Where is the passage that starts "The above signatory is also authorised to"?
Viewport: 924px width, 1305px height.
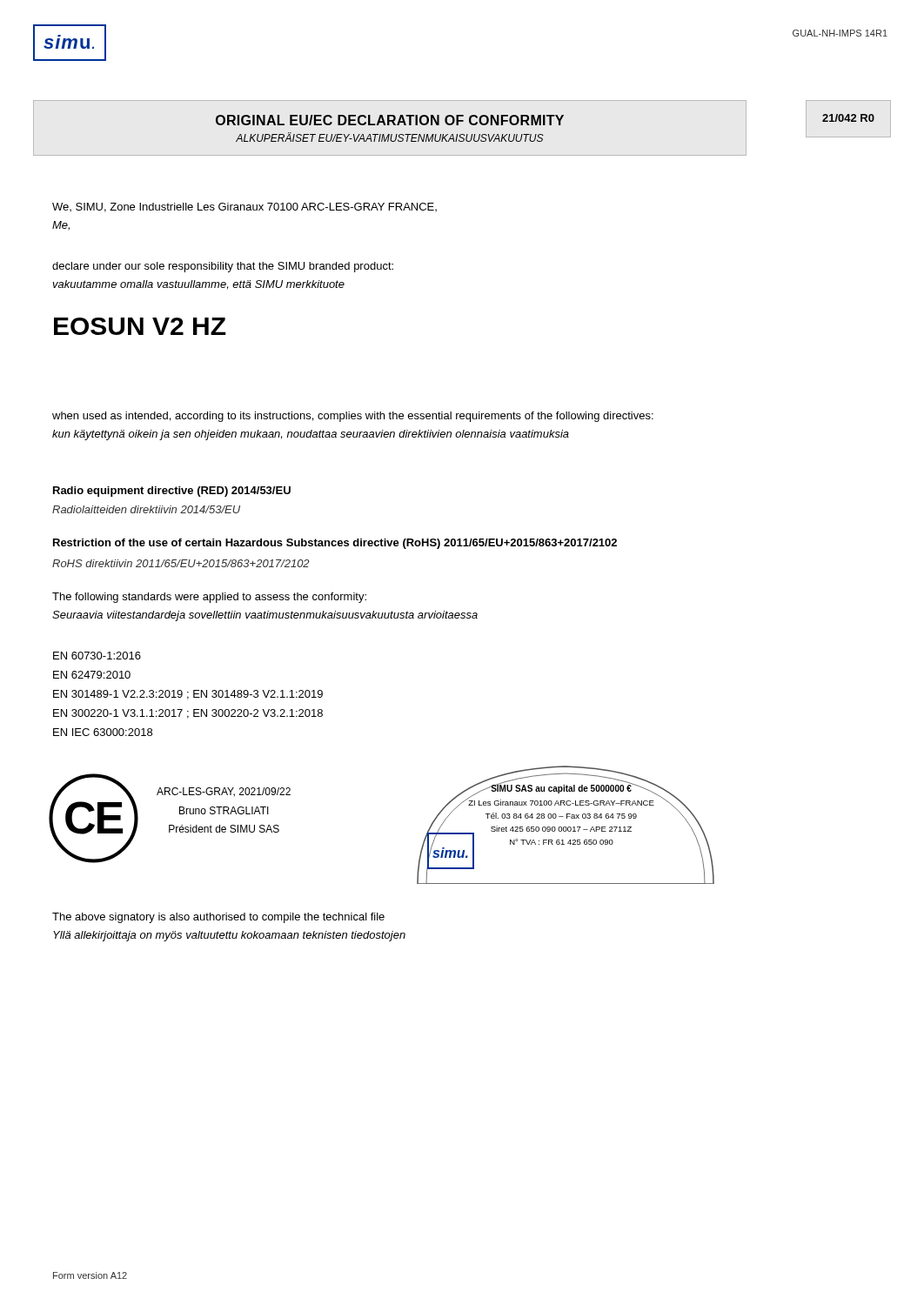pyautogui.click(x=229, y=926)
